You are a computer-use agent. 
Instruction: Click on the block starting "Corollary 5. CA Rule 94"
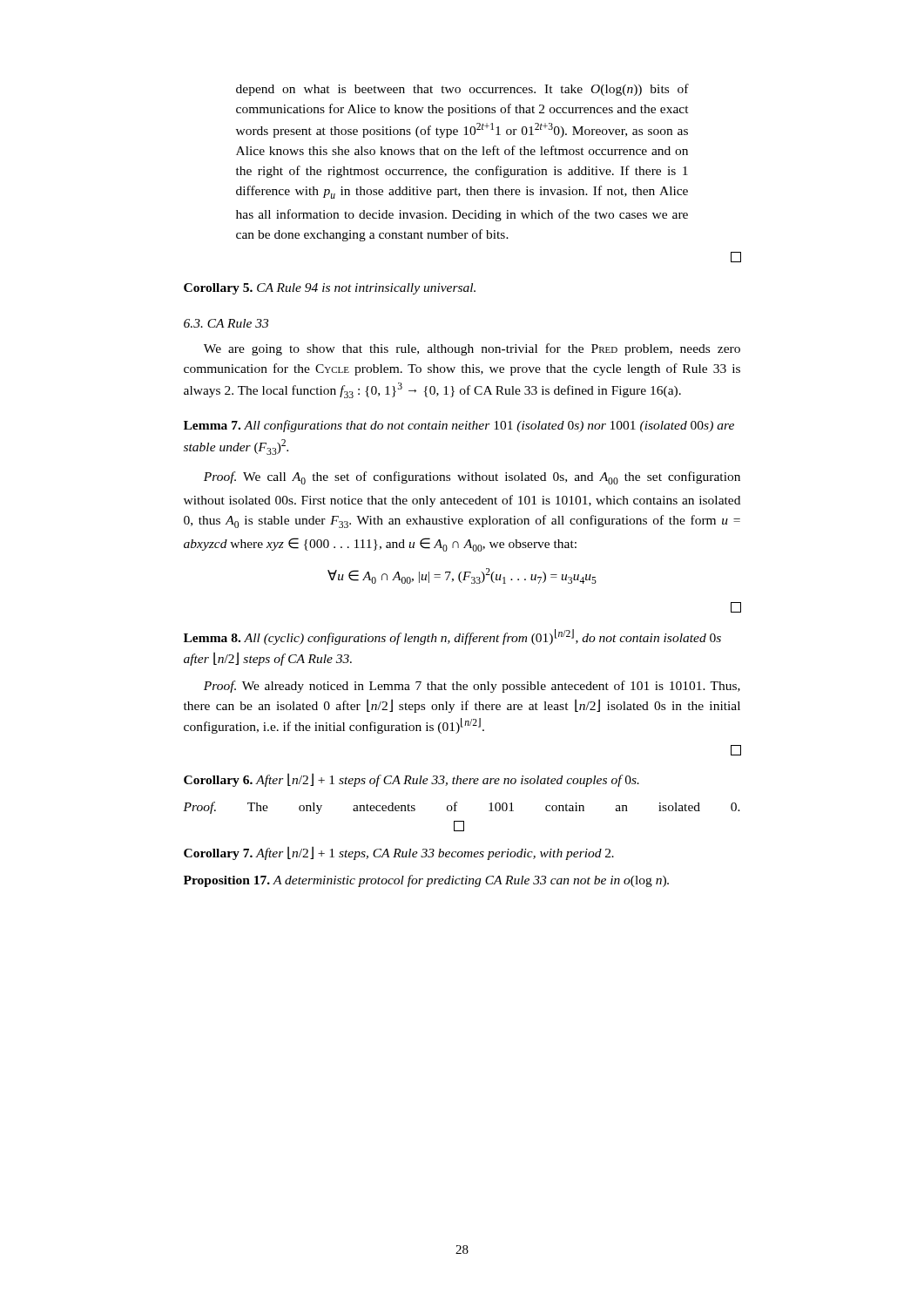(330, 287)
